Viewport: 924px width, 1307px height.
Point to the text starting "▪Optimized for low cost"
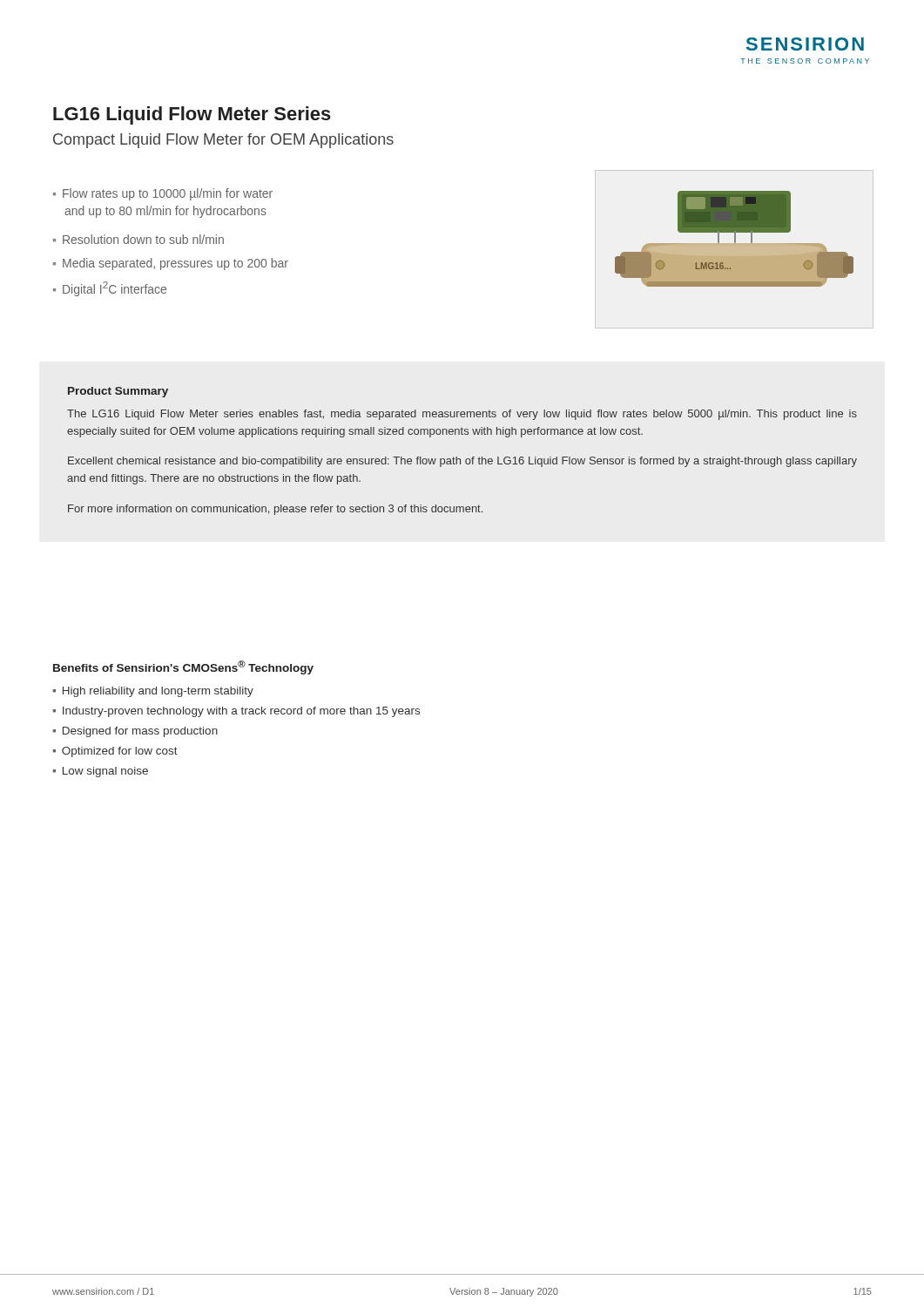coord(115,751)
